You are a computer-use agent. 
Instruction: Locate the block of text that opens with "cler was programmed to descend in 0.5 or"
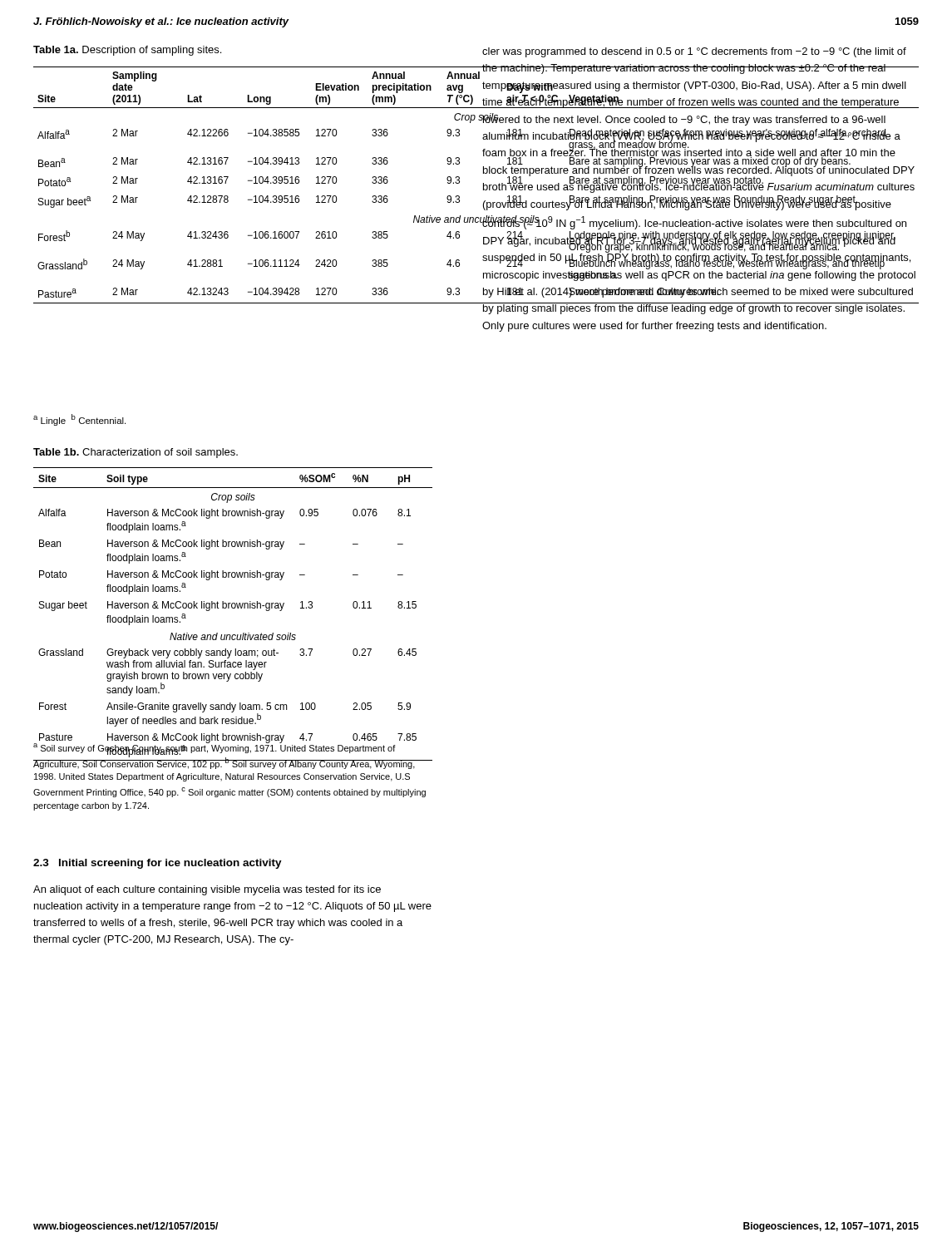699,188
